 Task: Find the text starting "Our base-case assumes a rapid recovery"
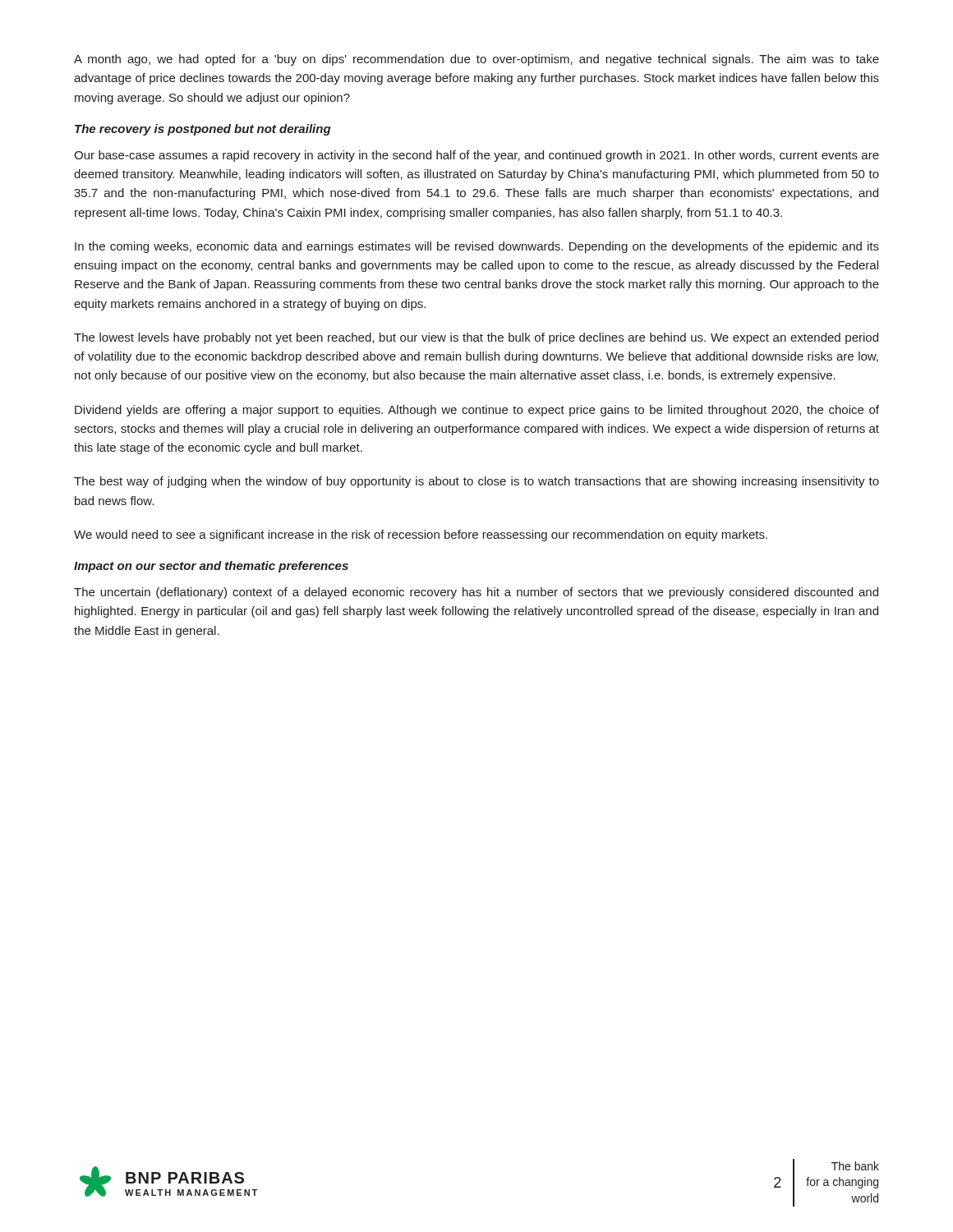(x=476, y=183)
